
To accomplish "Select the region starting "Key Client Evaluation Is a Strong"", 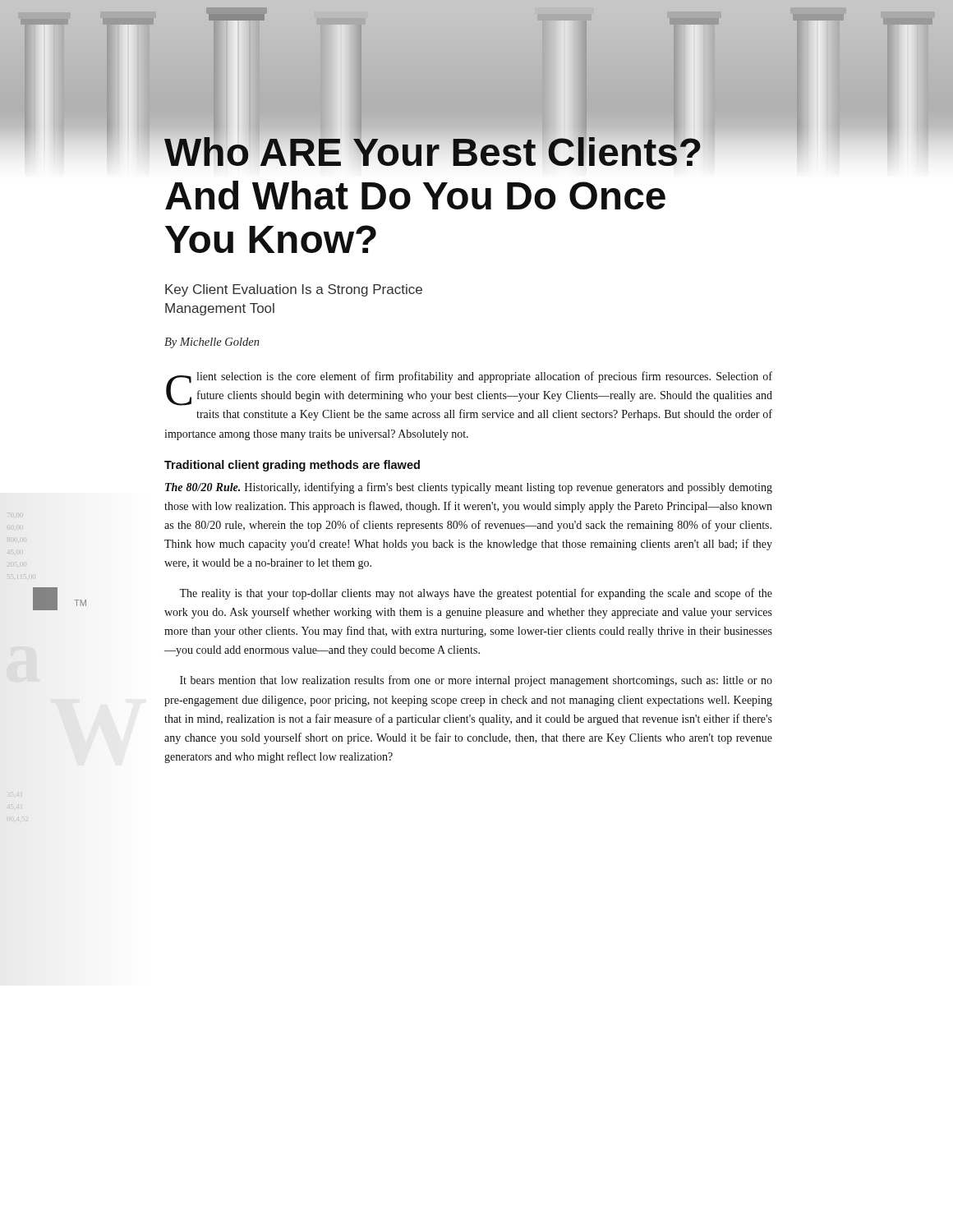I will coord(294,299).
